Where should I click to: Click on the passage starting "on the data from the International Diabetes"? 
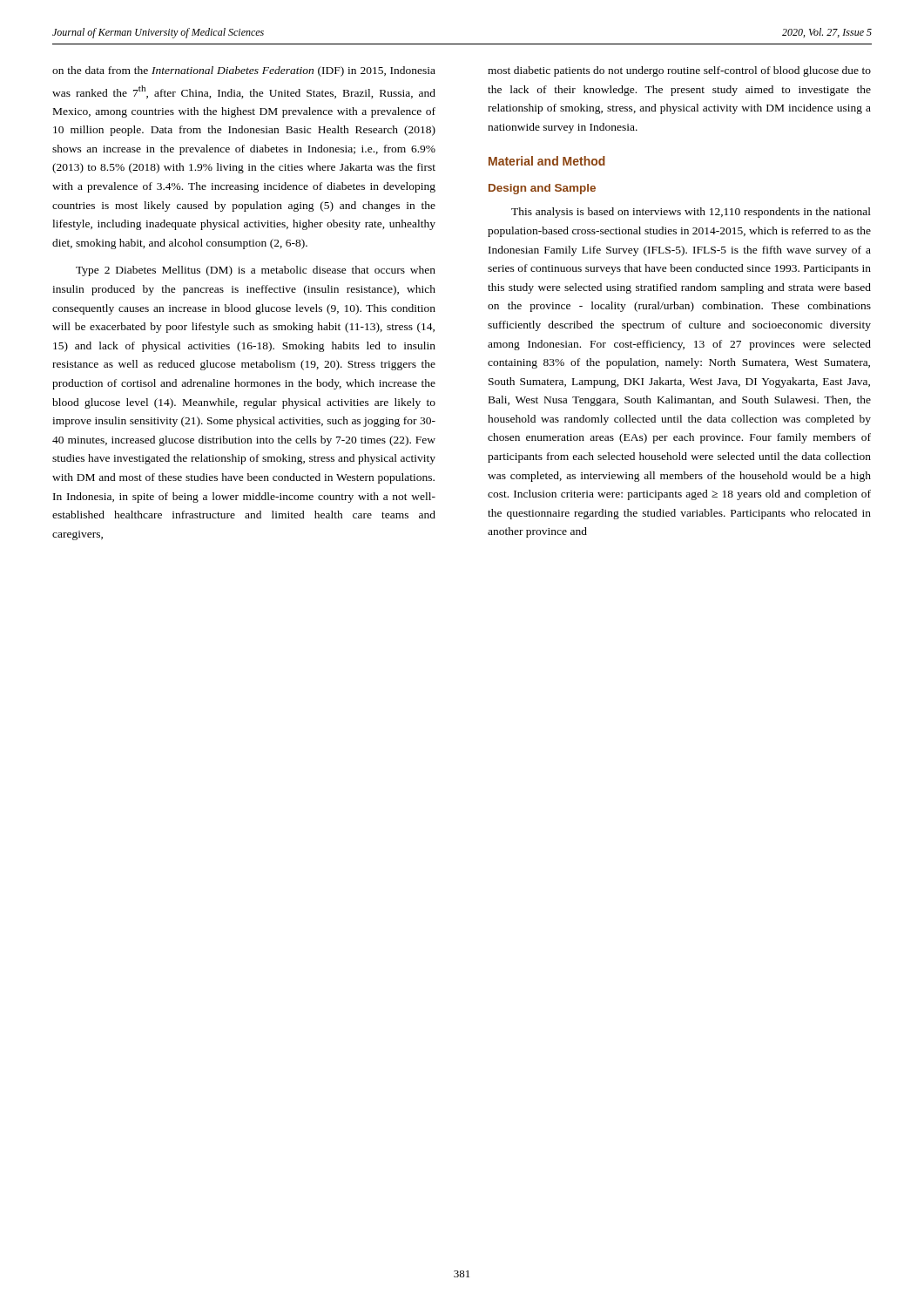click(x=244, y=157)
